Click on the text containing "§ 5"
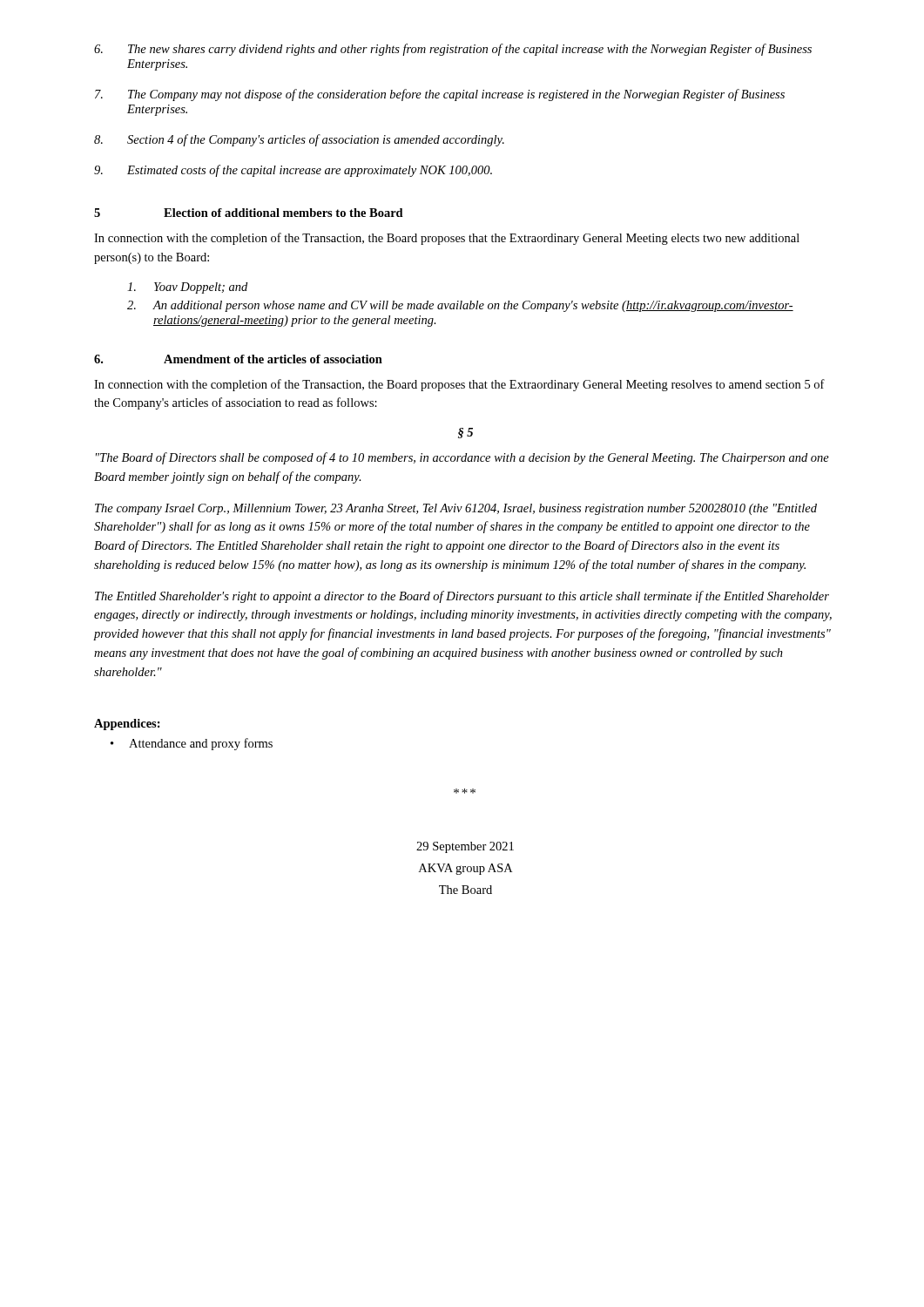 click(x=465, y=432)
